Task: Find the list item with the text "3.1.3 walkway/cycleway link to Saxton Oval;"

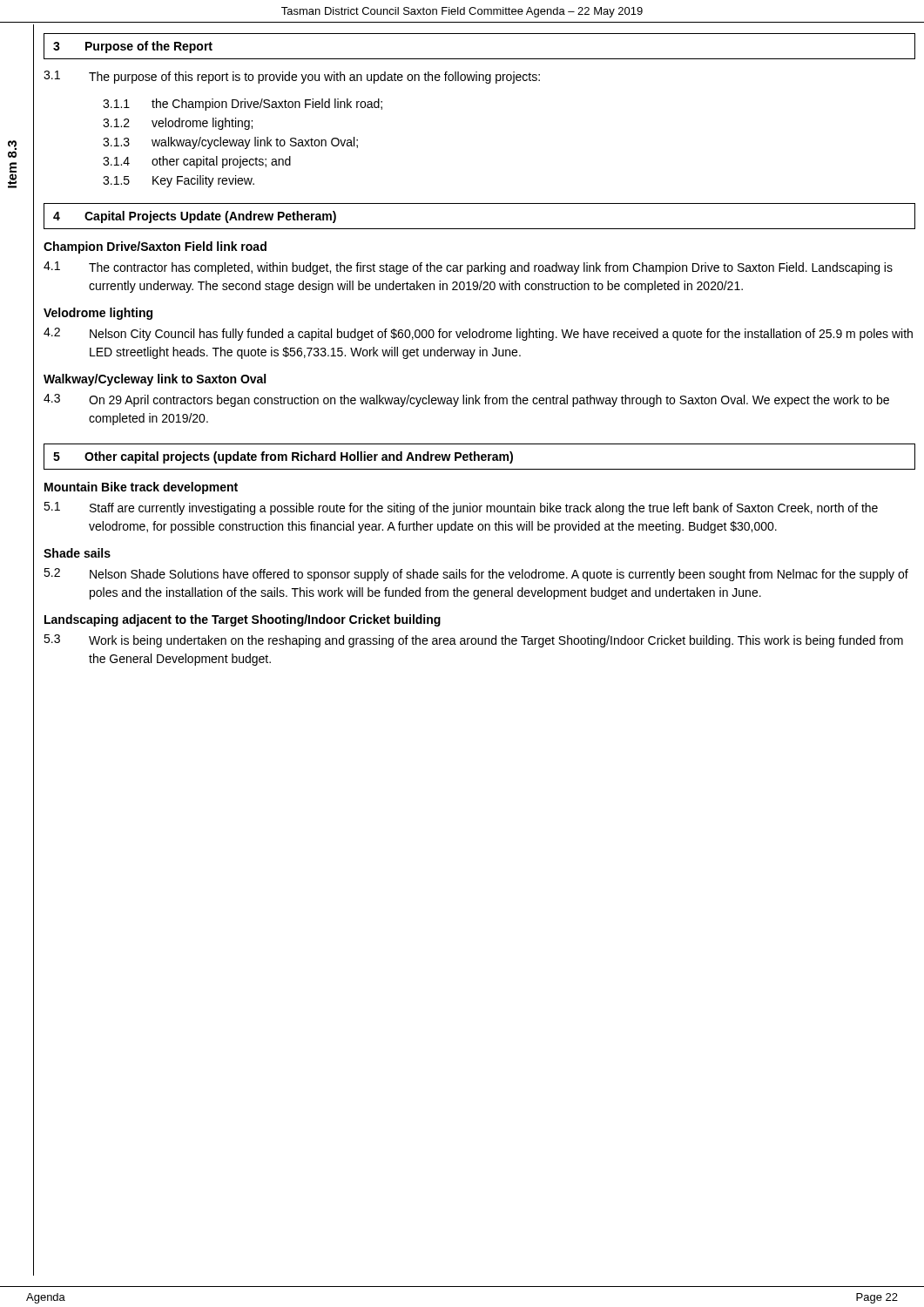Action: (231, 142)
